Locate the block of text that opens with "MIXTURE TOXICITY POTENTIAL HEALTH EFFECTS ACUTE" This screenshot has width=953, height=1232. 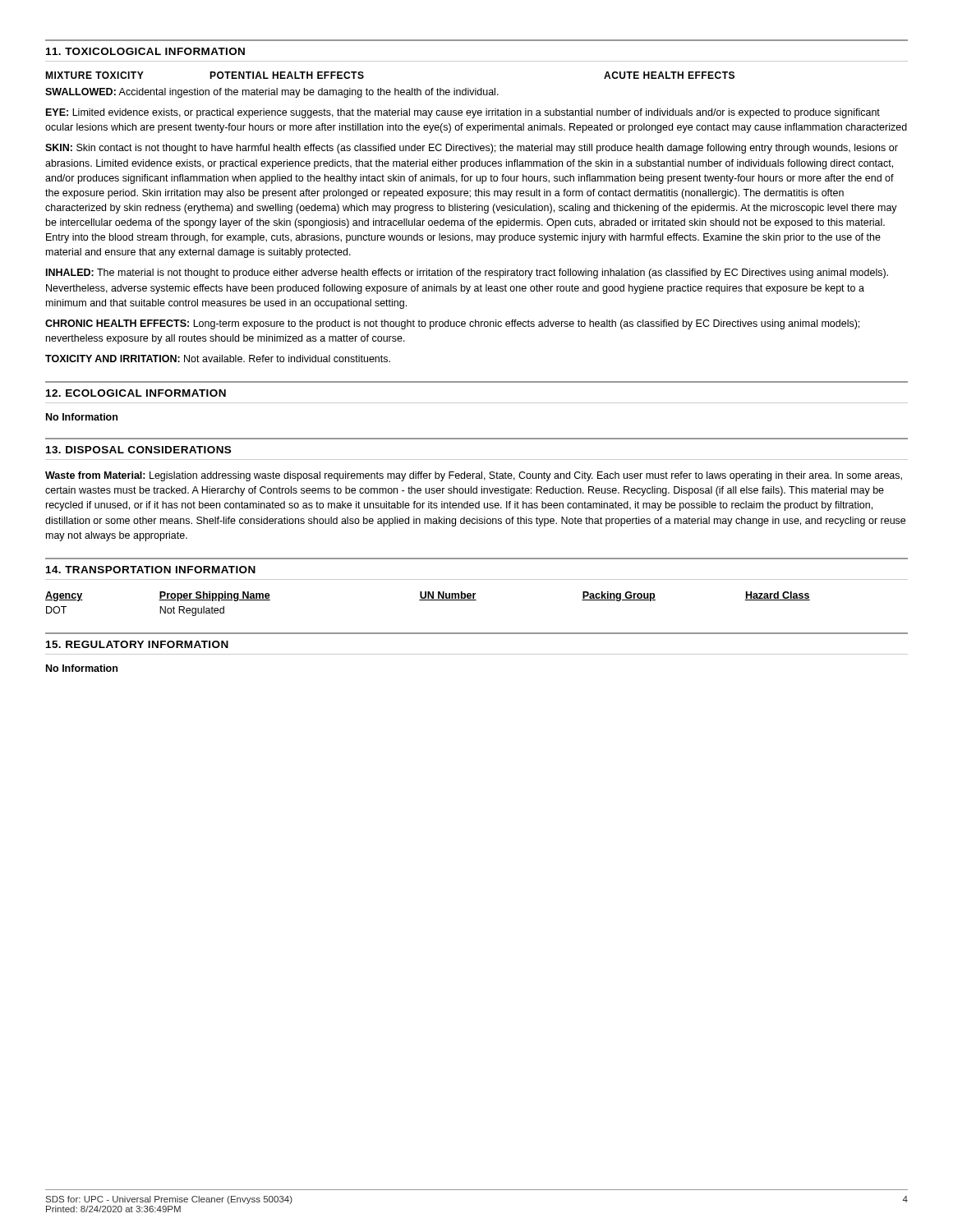[x=476, y=76]
